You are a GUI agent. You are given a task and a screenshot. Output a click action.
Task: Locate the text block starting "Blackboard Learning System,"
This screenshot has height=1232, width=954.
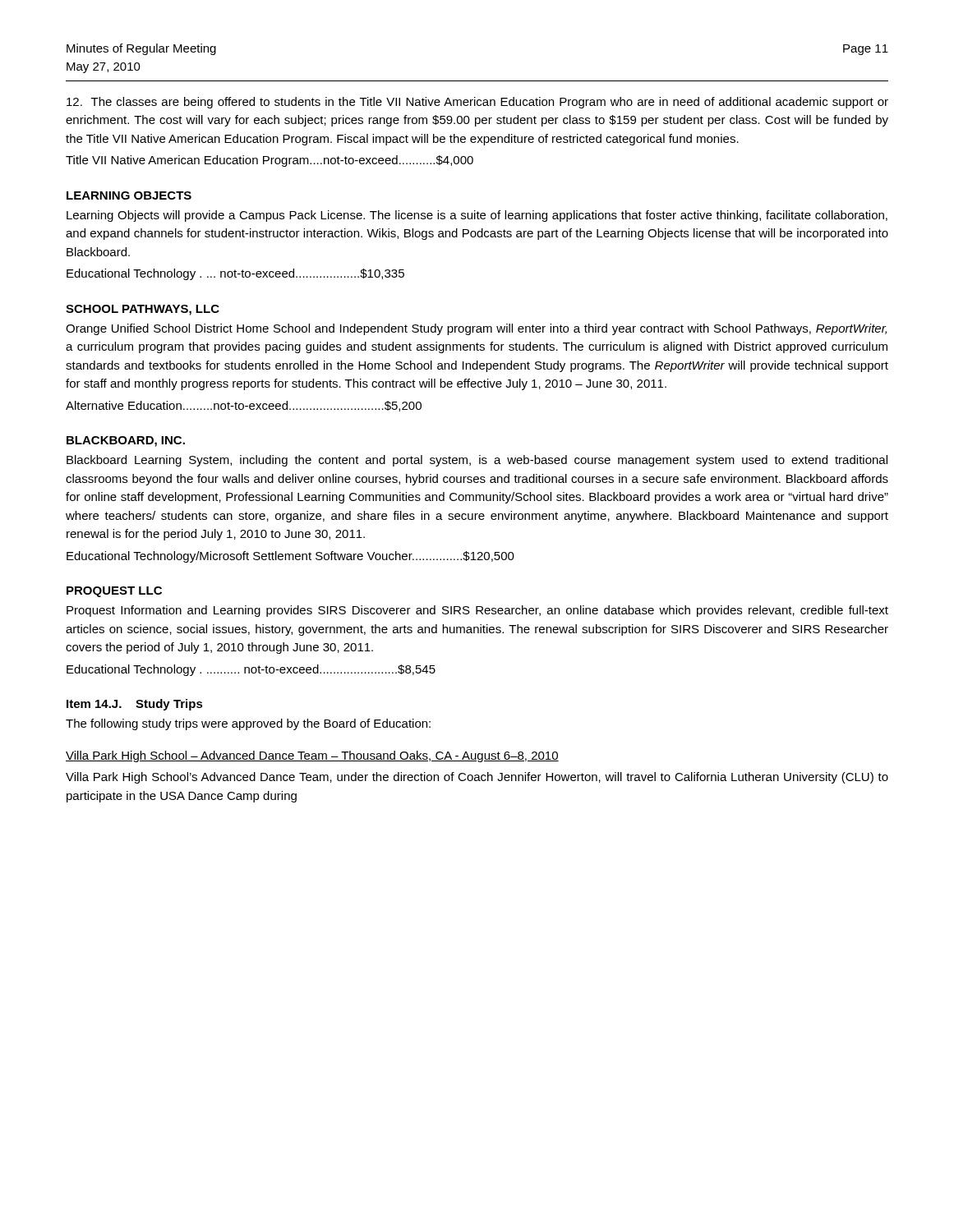[x=477, y=496]
